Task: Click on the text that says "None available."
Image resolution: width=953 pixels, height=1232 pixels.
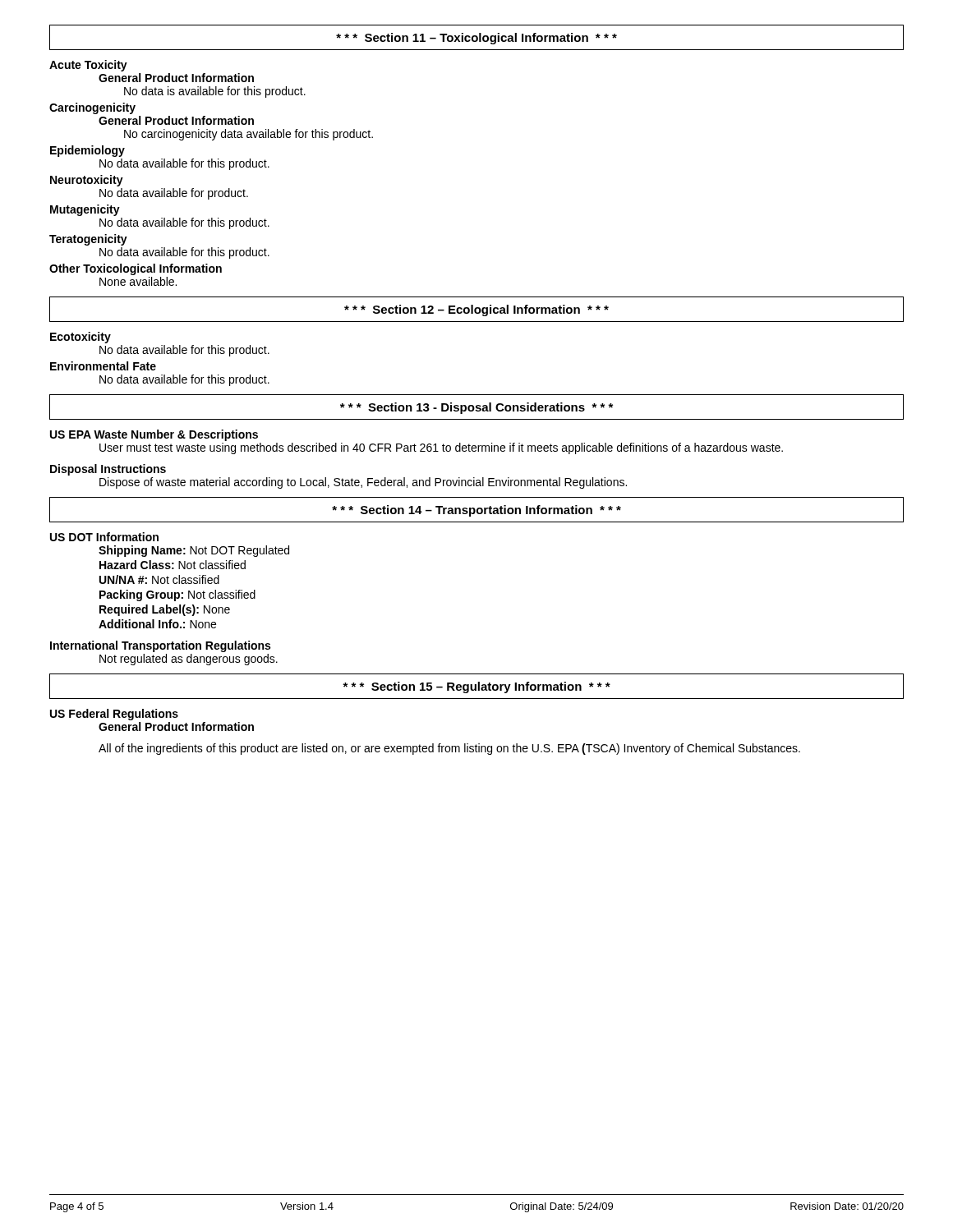Action: click(x=138, y=282)
